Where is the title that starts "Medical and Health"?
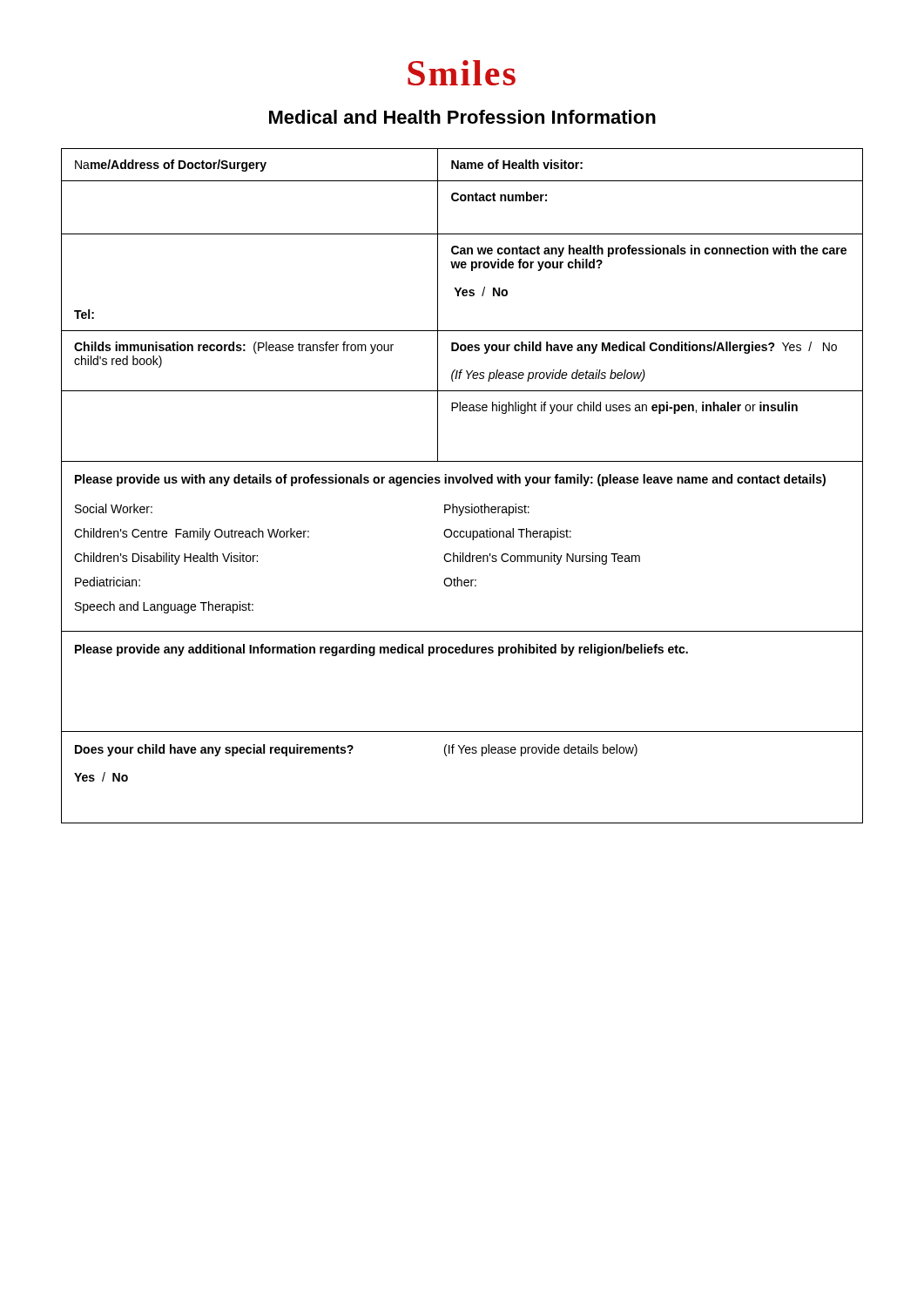924x1307 pixels. (x=462, y=117)
